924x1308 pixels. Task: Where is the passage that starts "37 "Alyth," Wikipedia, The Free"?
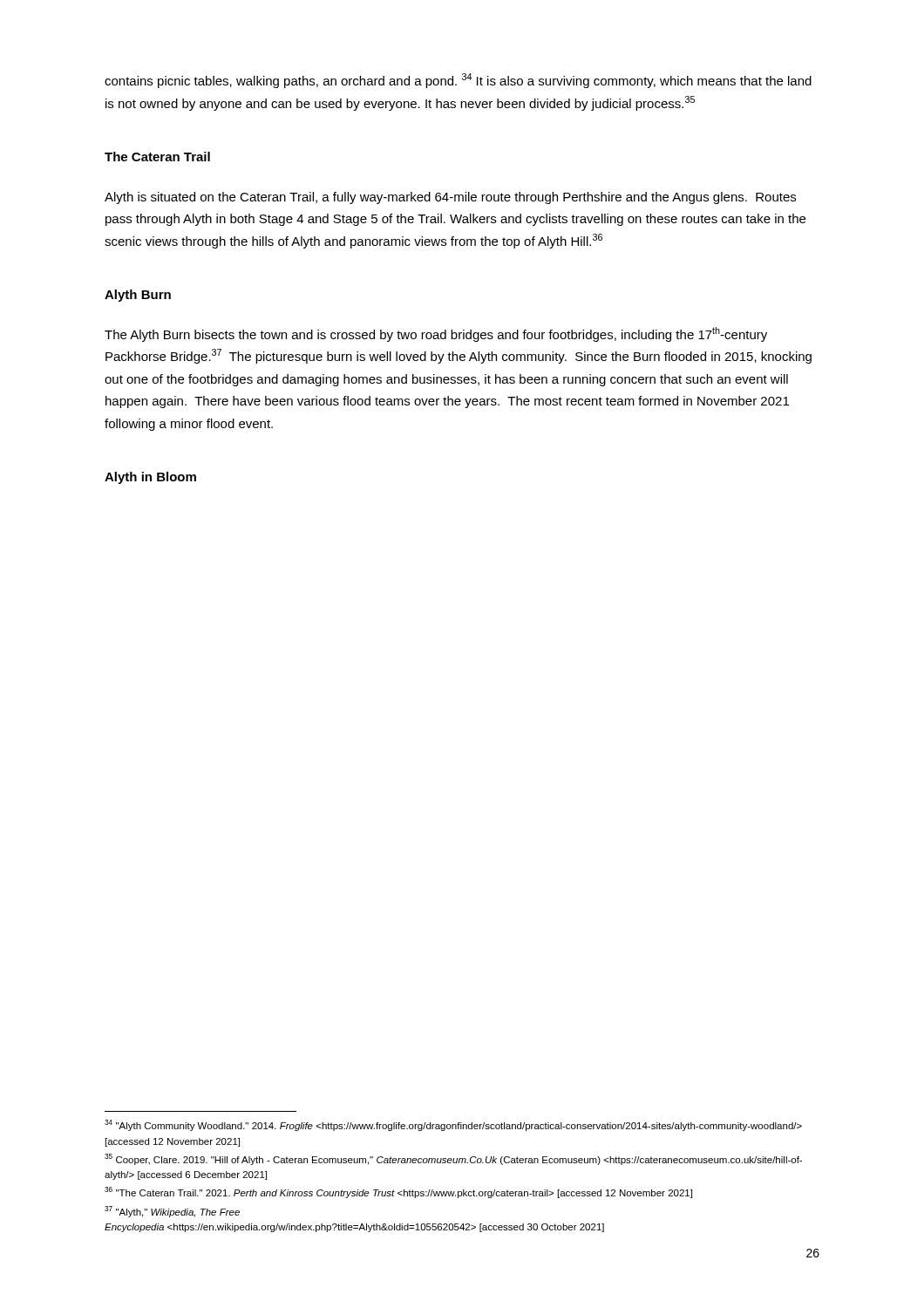click(x=355, y=1218)
